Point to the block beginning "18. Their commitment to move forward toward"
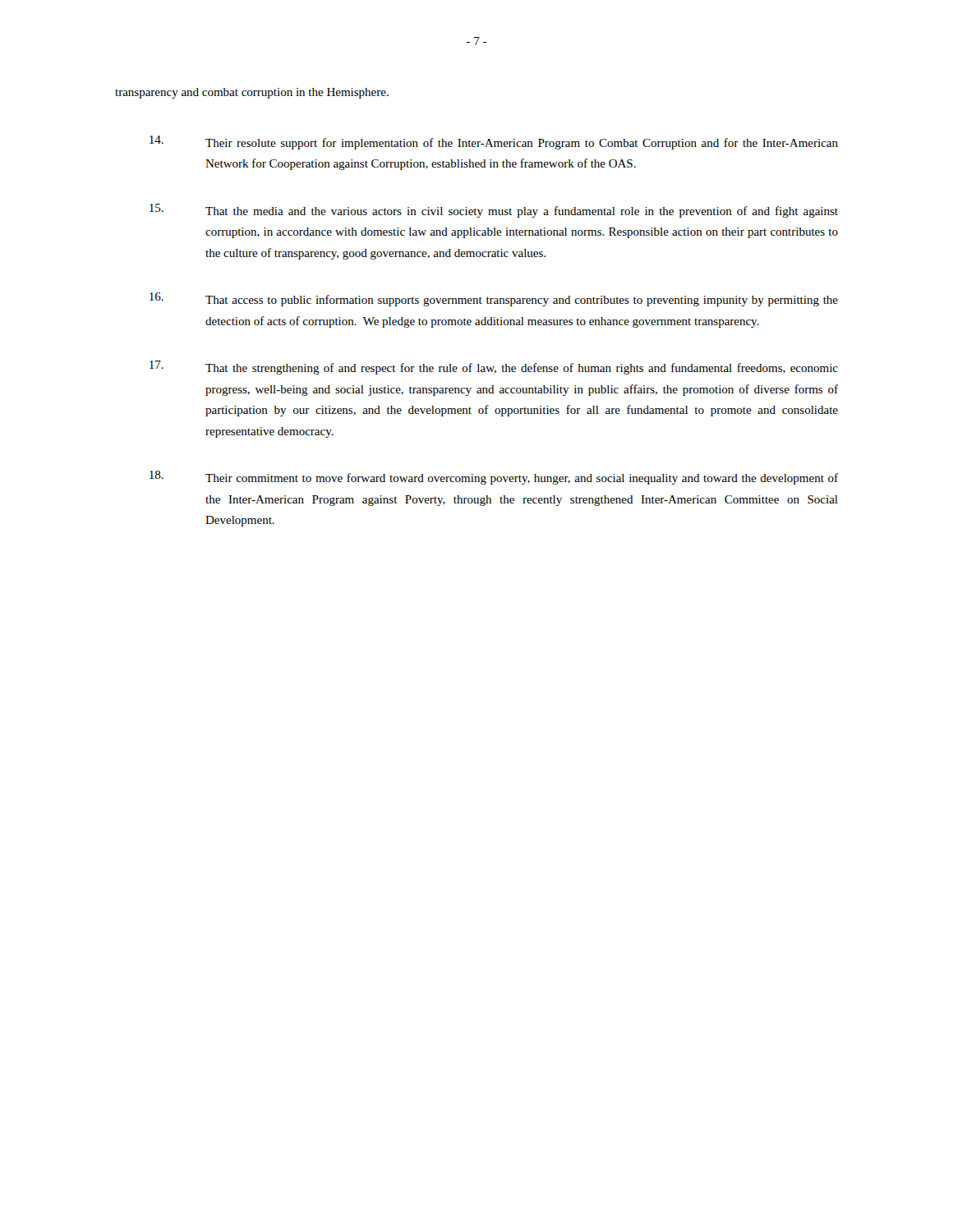Screen dimensions: 1232x953 (476, 500)
